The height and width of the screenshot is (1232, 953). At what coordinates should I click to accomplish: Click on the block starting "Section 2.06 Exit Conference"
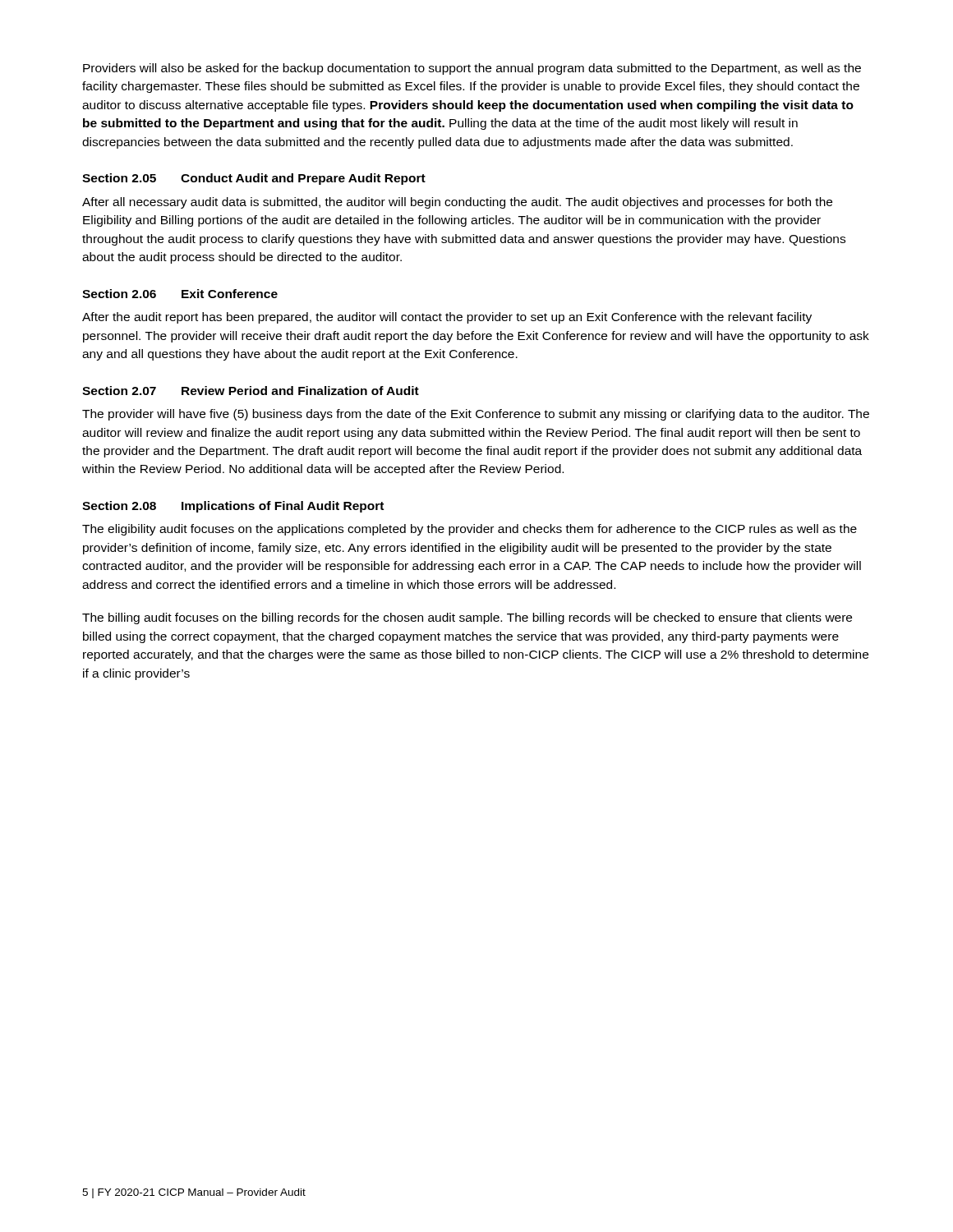point(180,294)
